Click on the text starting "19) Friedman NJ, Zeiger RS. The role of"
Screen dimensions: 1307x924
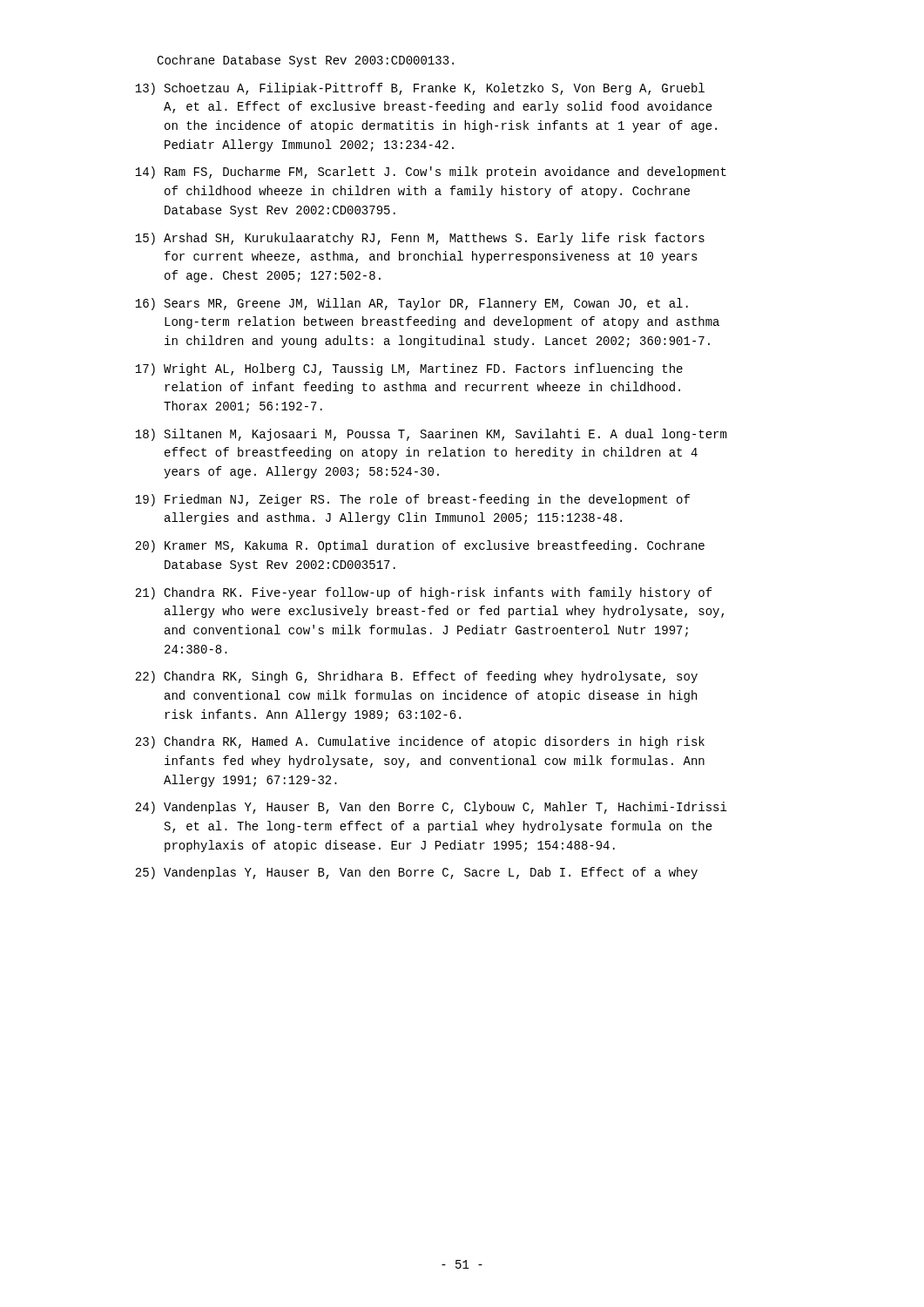[x=484, y=510]
